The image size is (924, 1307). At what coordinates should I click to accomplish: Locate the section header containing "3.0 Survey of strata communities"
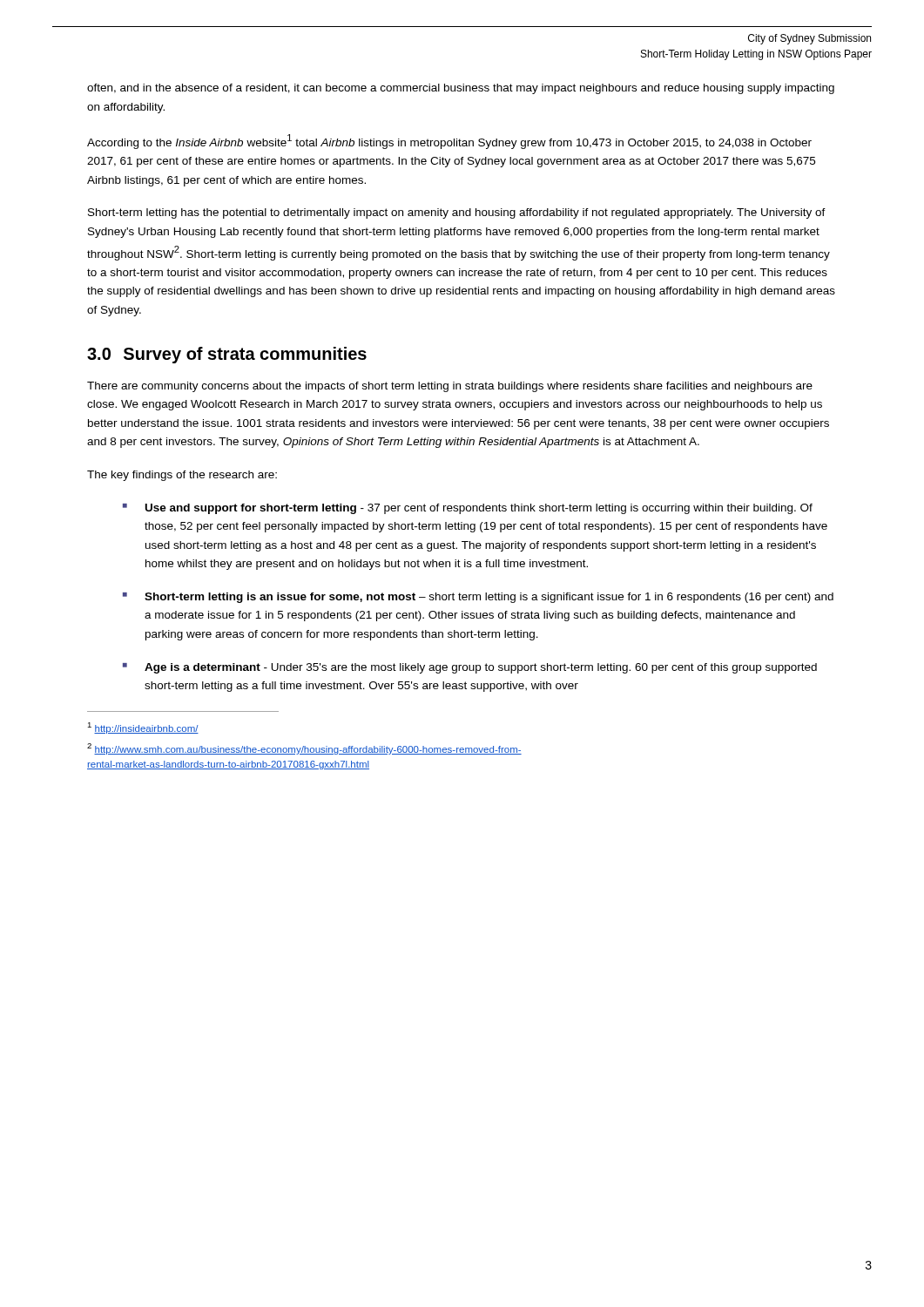[x=227, y=353]
